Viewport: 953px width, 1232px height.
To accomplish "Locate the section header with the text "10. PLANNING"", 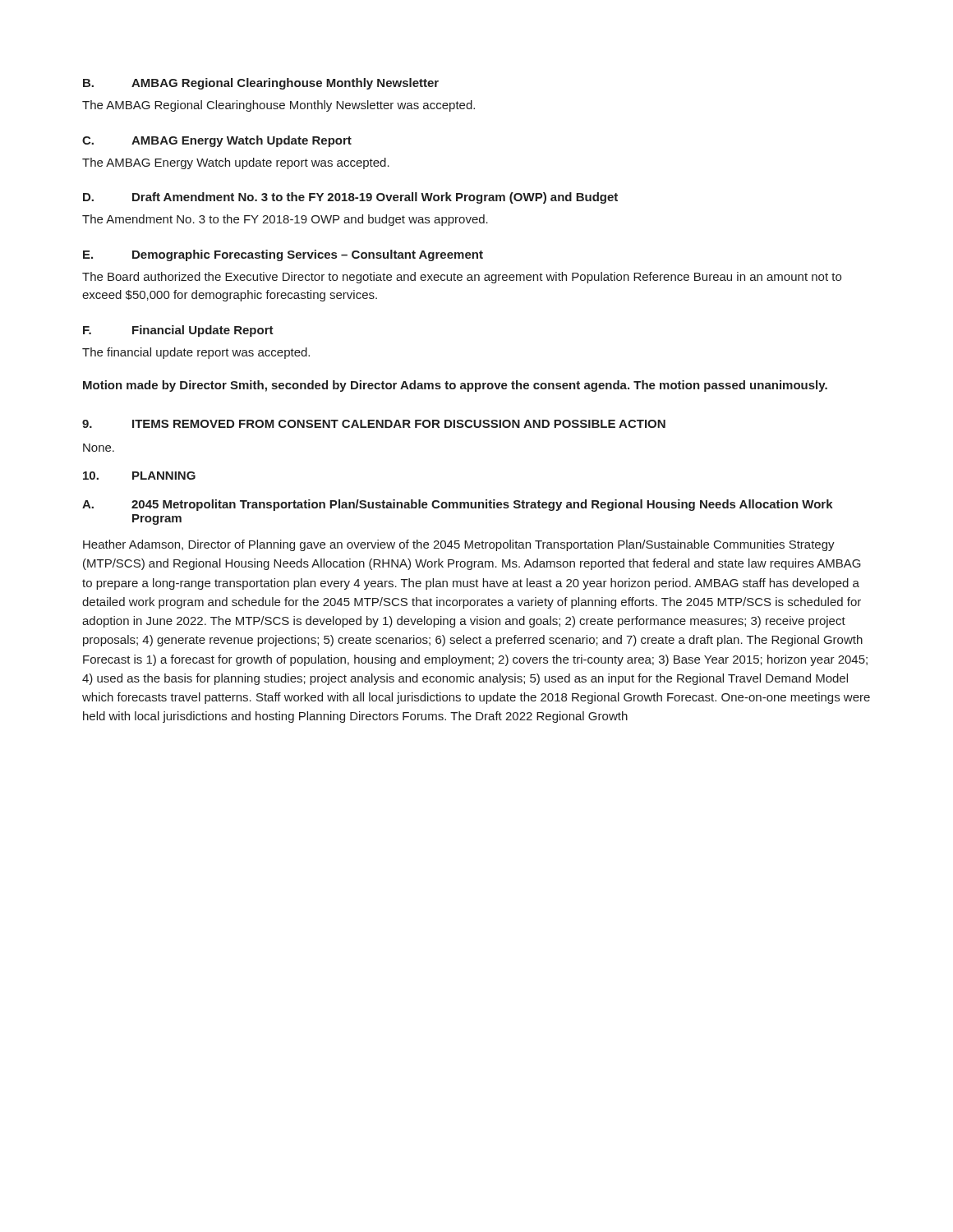I will pos(139,475).
